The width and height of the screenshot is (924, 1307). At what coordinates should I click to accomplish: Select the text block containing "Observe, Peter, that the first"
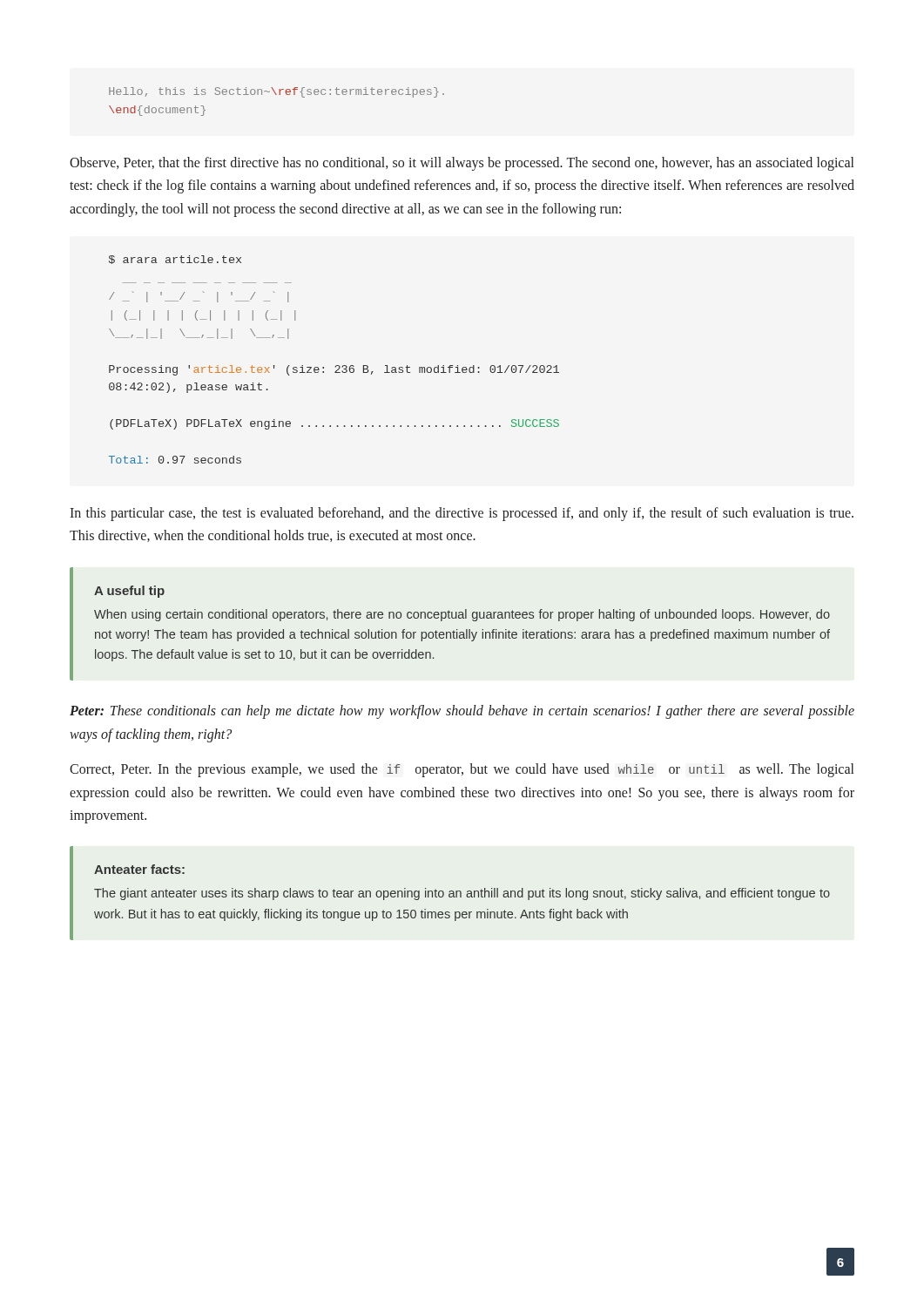462,185
